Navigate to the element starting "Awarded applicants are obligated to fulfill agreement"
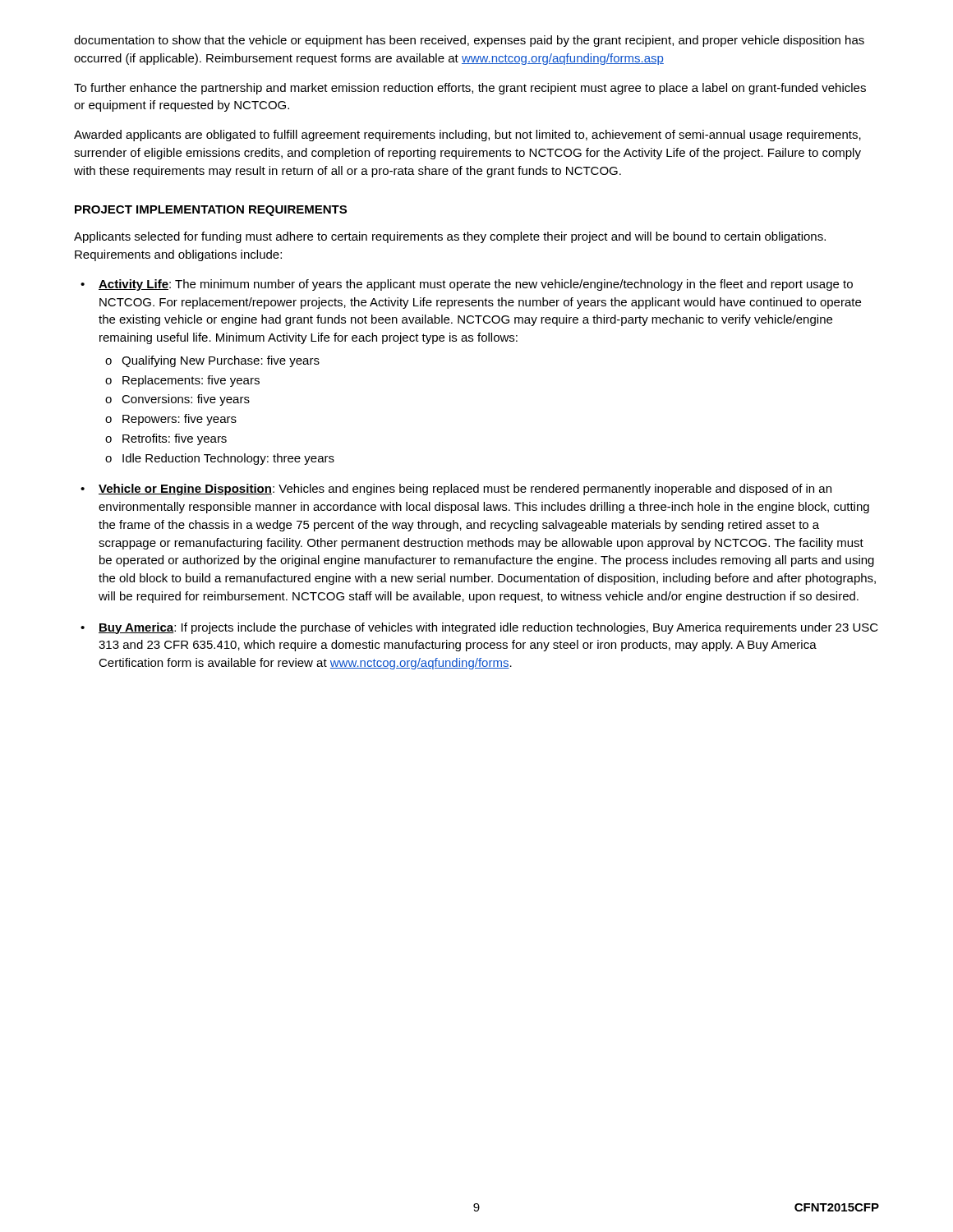The height and width of the screenshot is (1232, 953). tap(476, 152)
